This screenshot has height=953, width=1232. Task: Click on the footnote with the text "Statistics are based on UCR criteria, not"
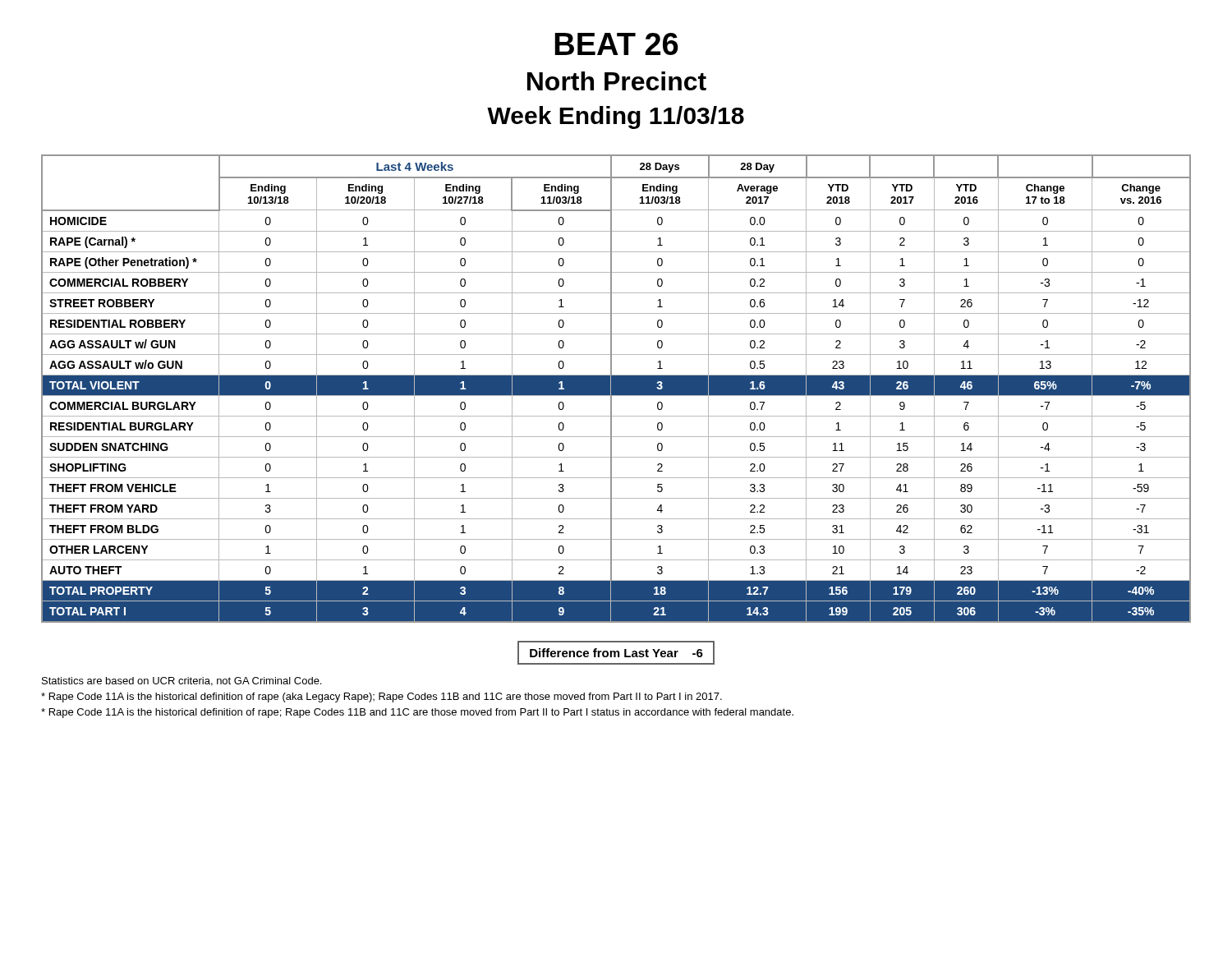tap(182, 681)
